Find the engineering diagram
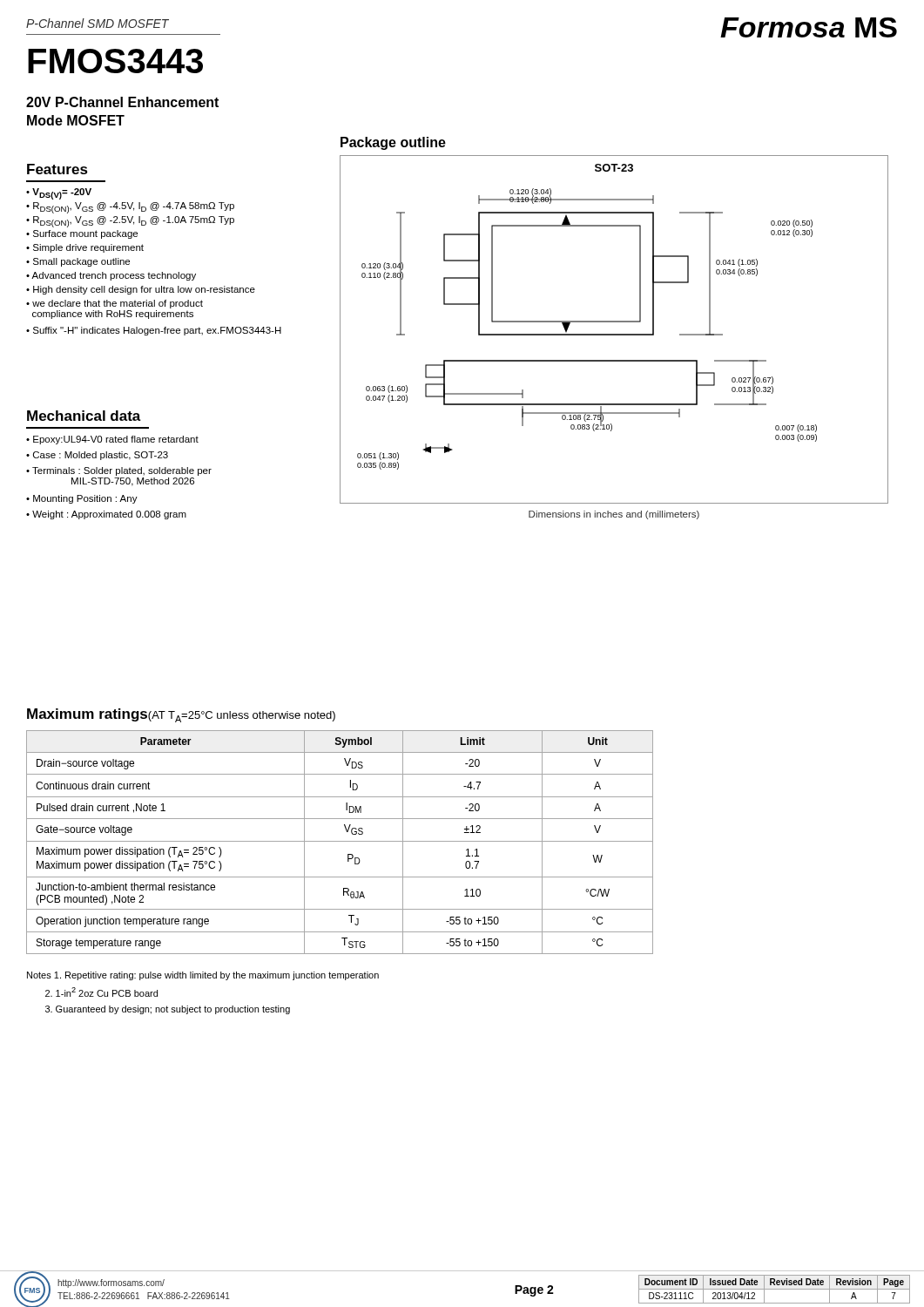924x1307 pixels. (614, 329)
